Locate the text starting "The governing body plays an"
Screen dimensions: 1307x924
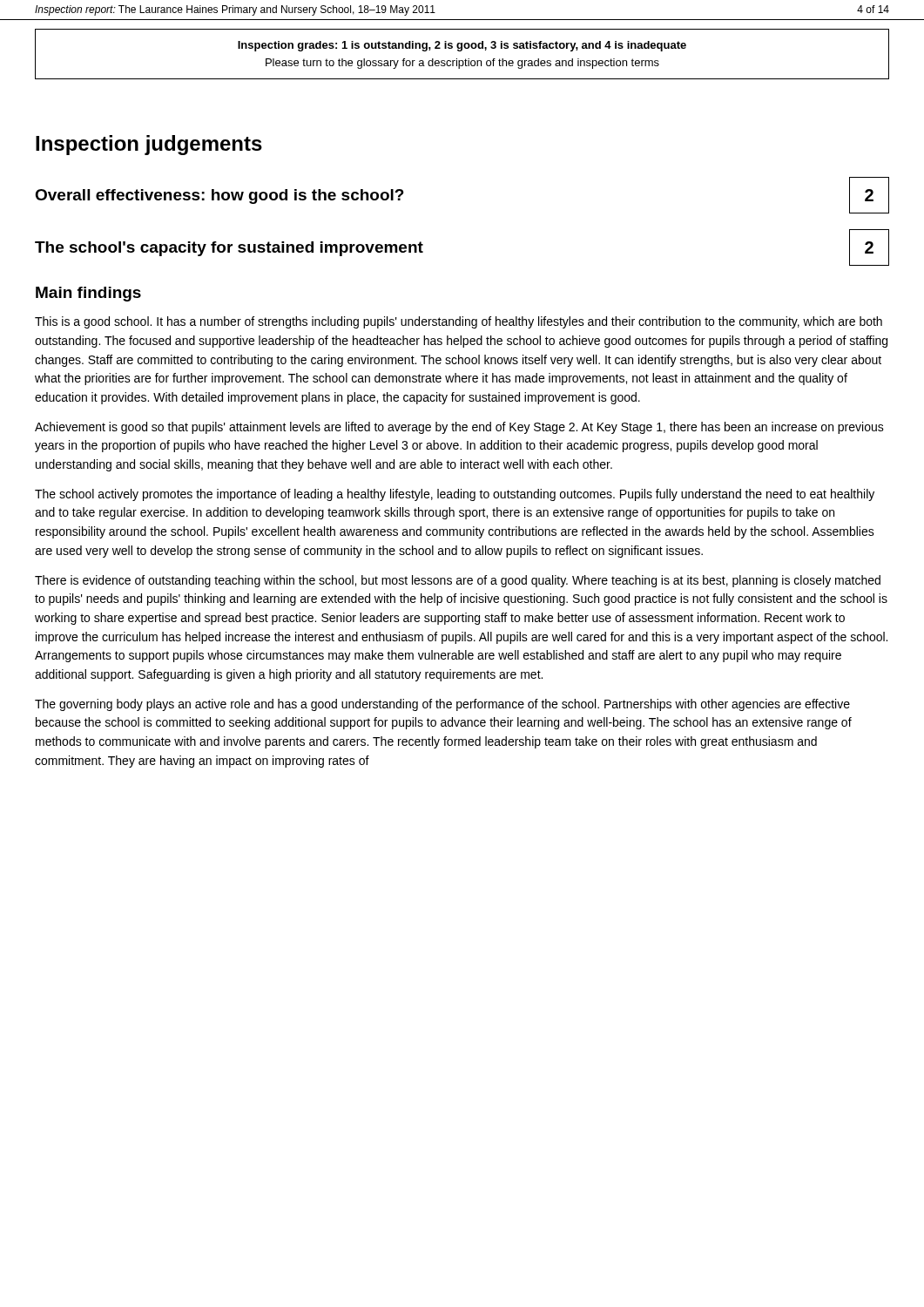443,732
